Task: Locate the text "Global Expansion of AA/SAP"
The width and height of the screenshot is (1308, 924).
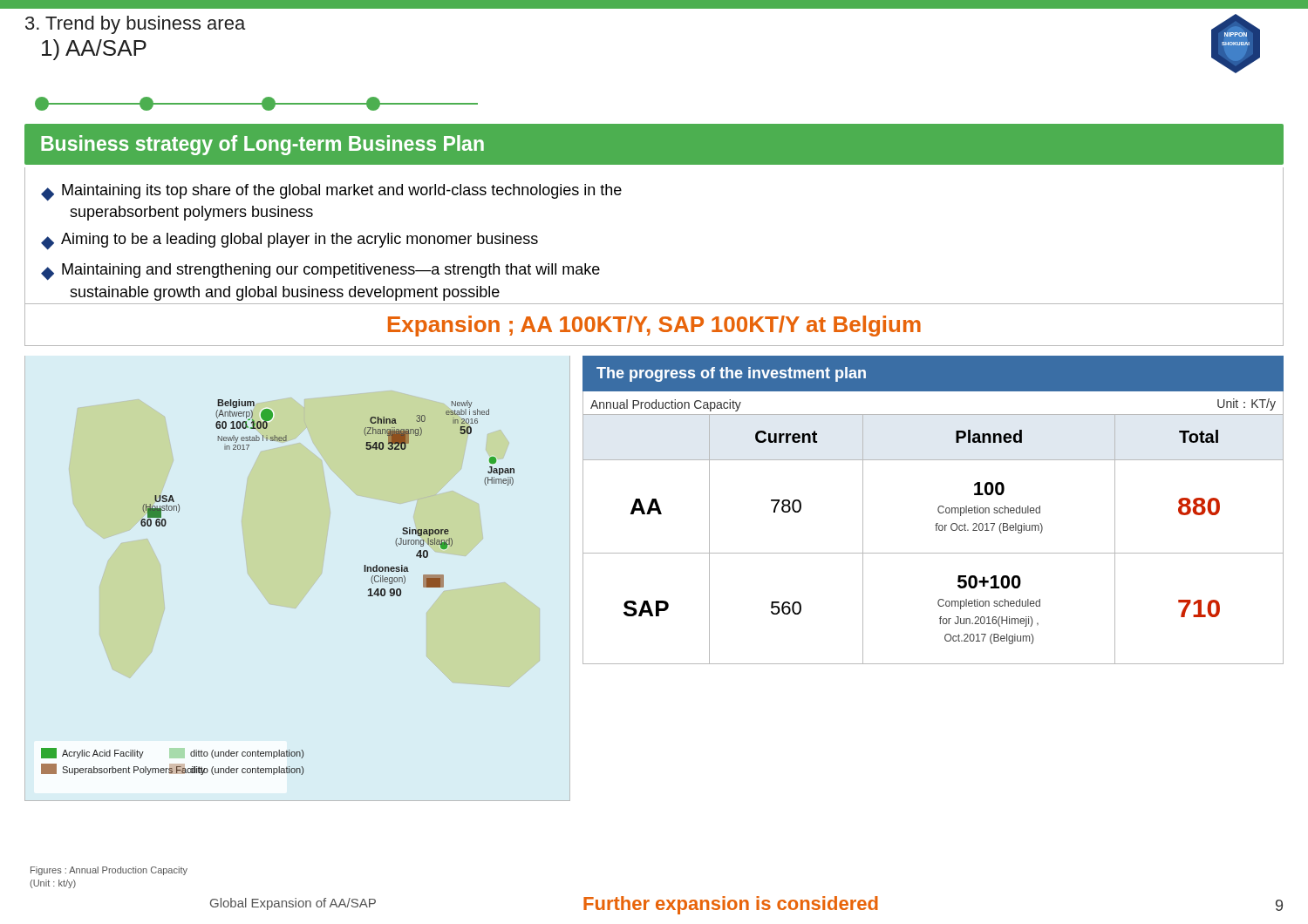Action: tap(293, 903)
